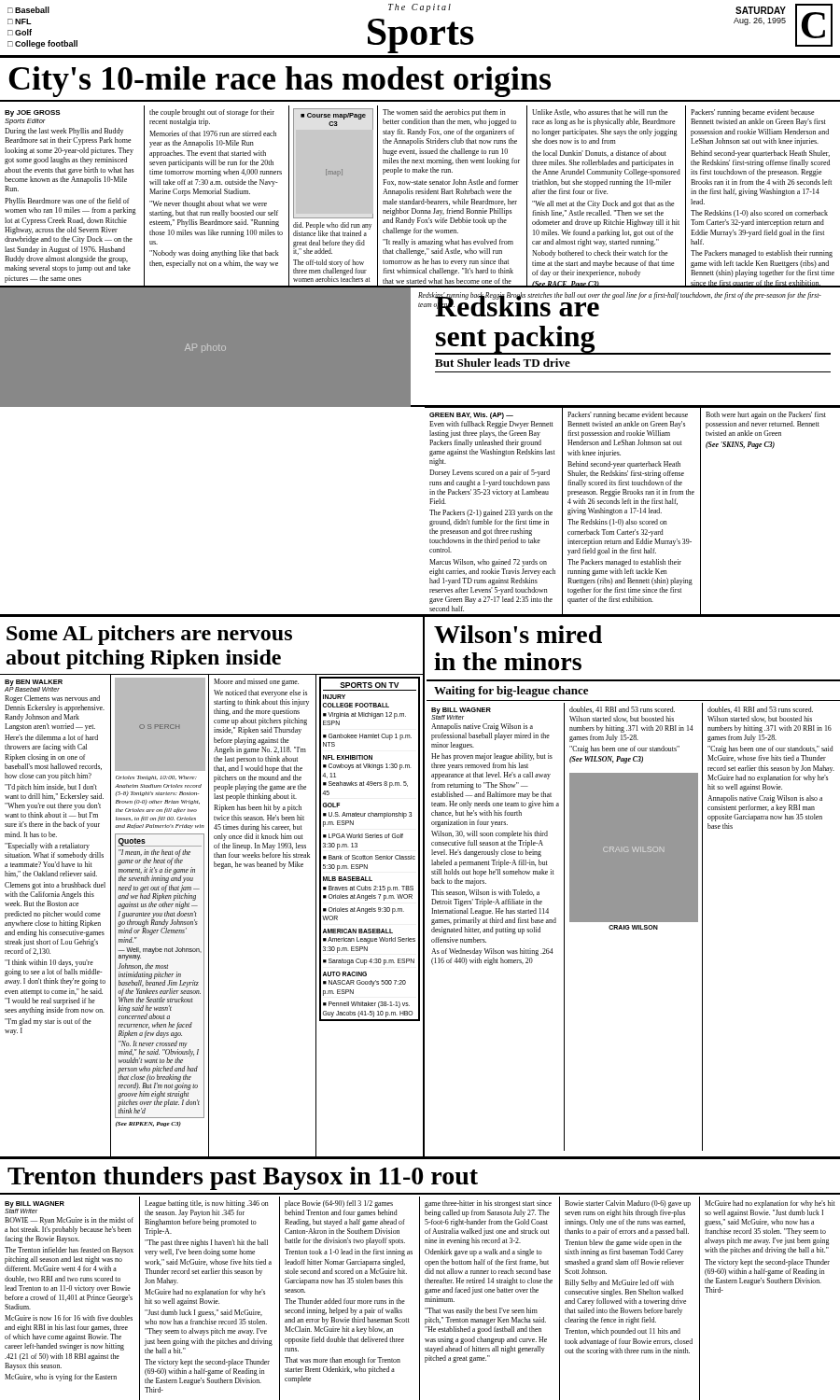Locate the title that says "Some AL pitchers are nervous"

coord(211,645)
